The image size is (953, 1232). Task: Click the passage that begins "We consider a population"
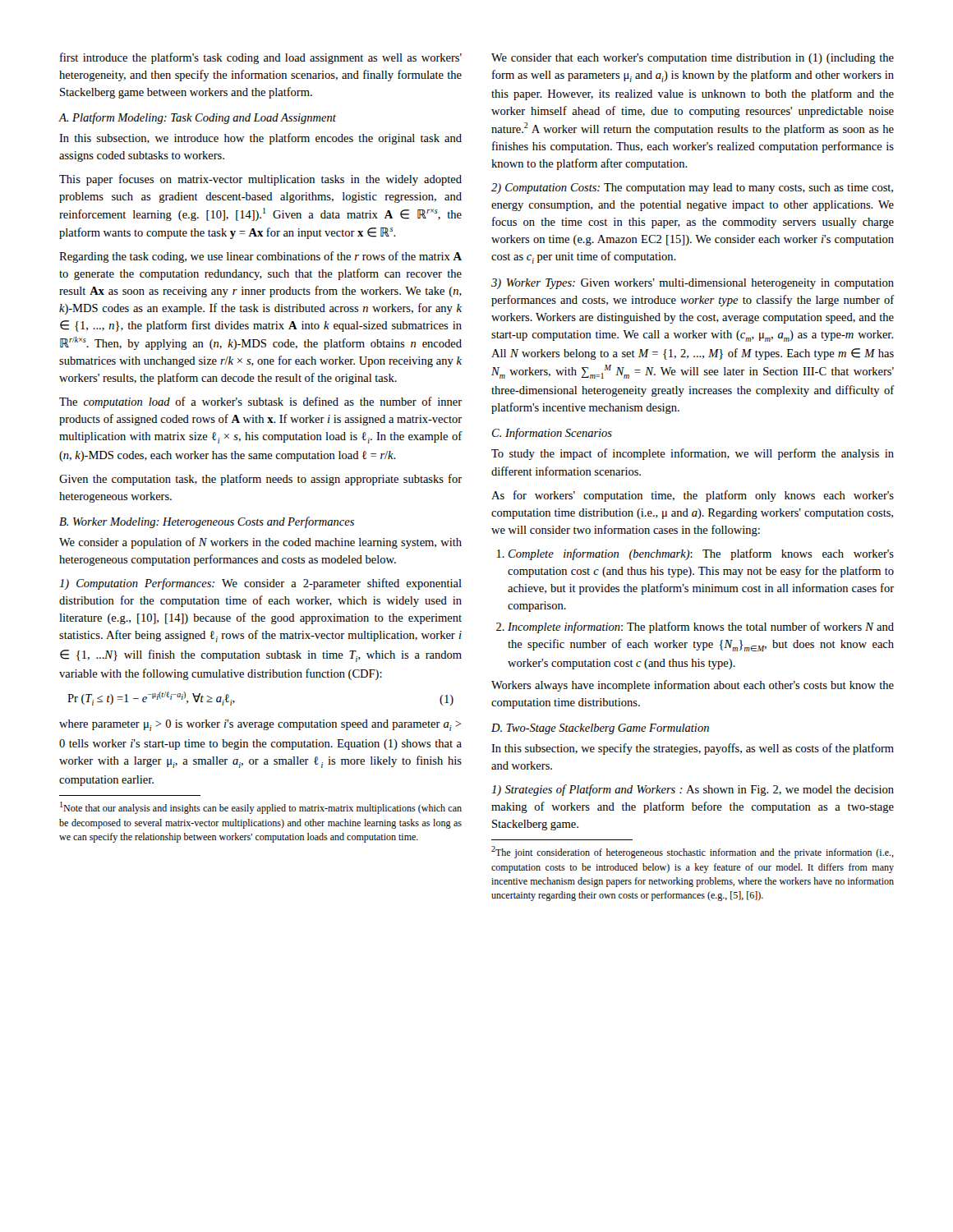pos(260,608)
